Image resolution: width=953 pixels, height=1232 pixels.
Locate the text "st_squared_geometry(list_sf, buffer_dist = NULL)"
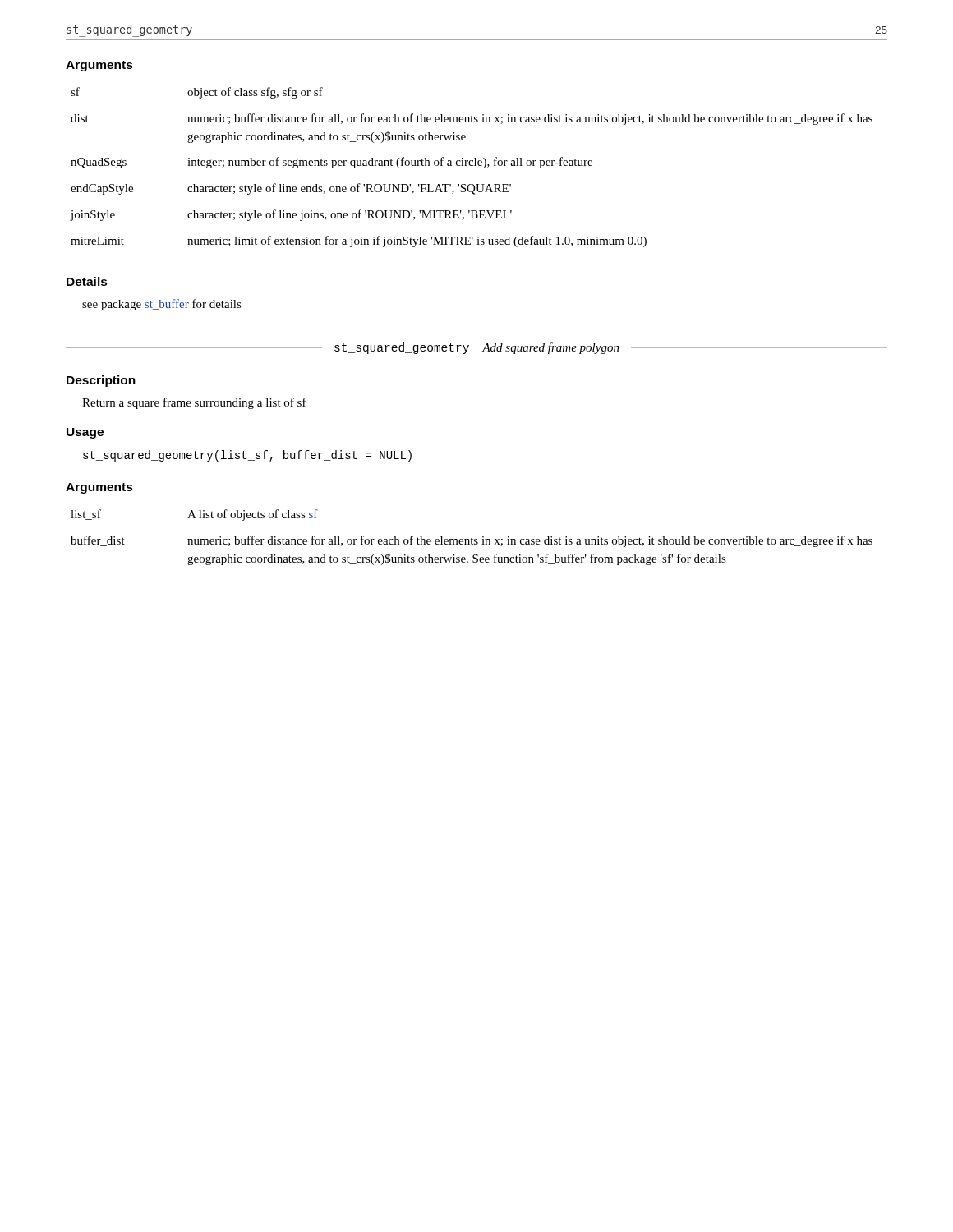pos(248,456)
